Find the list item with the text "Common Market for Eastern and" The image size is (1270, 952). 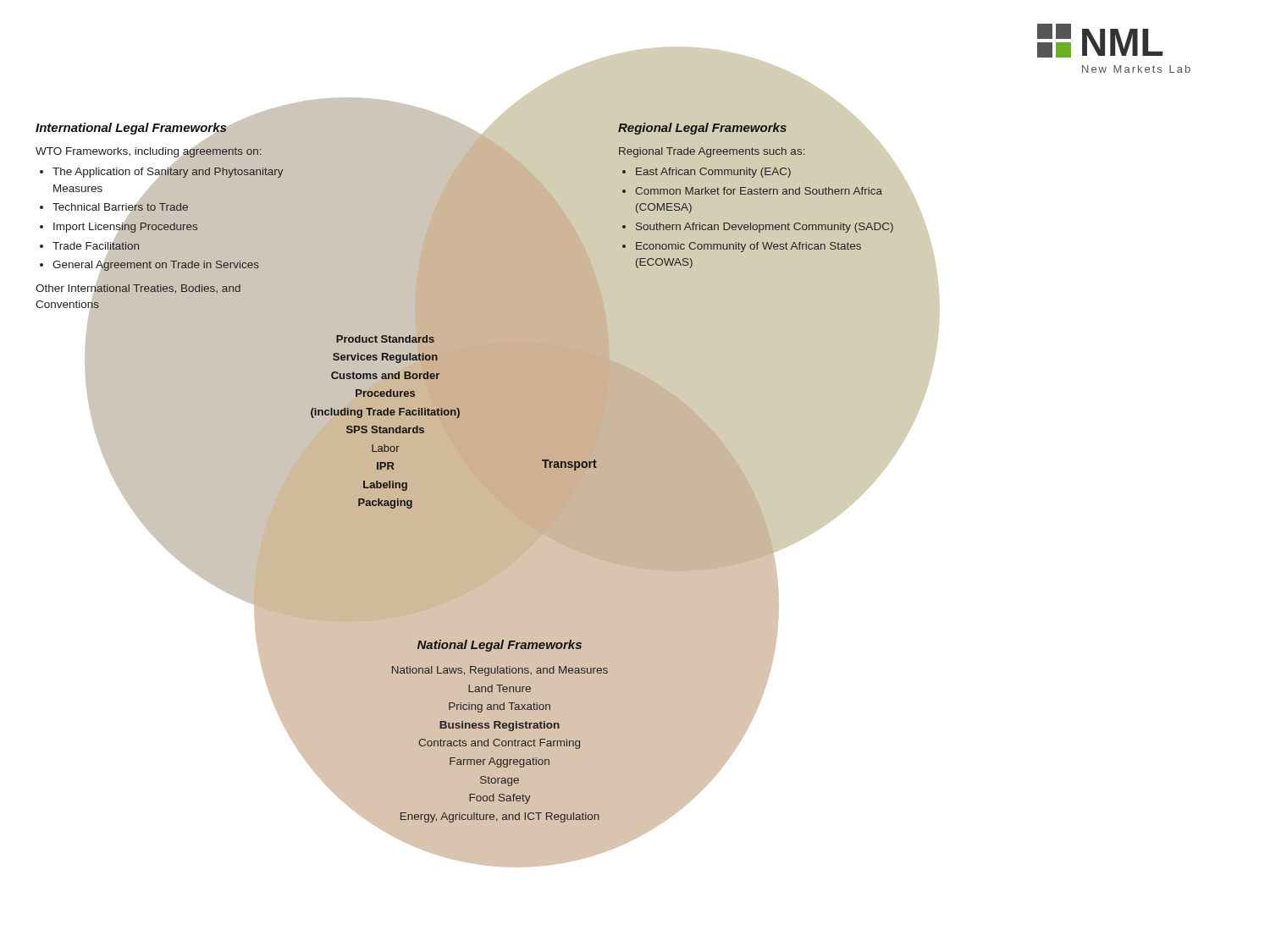tap(759, 199)
